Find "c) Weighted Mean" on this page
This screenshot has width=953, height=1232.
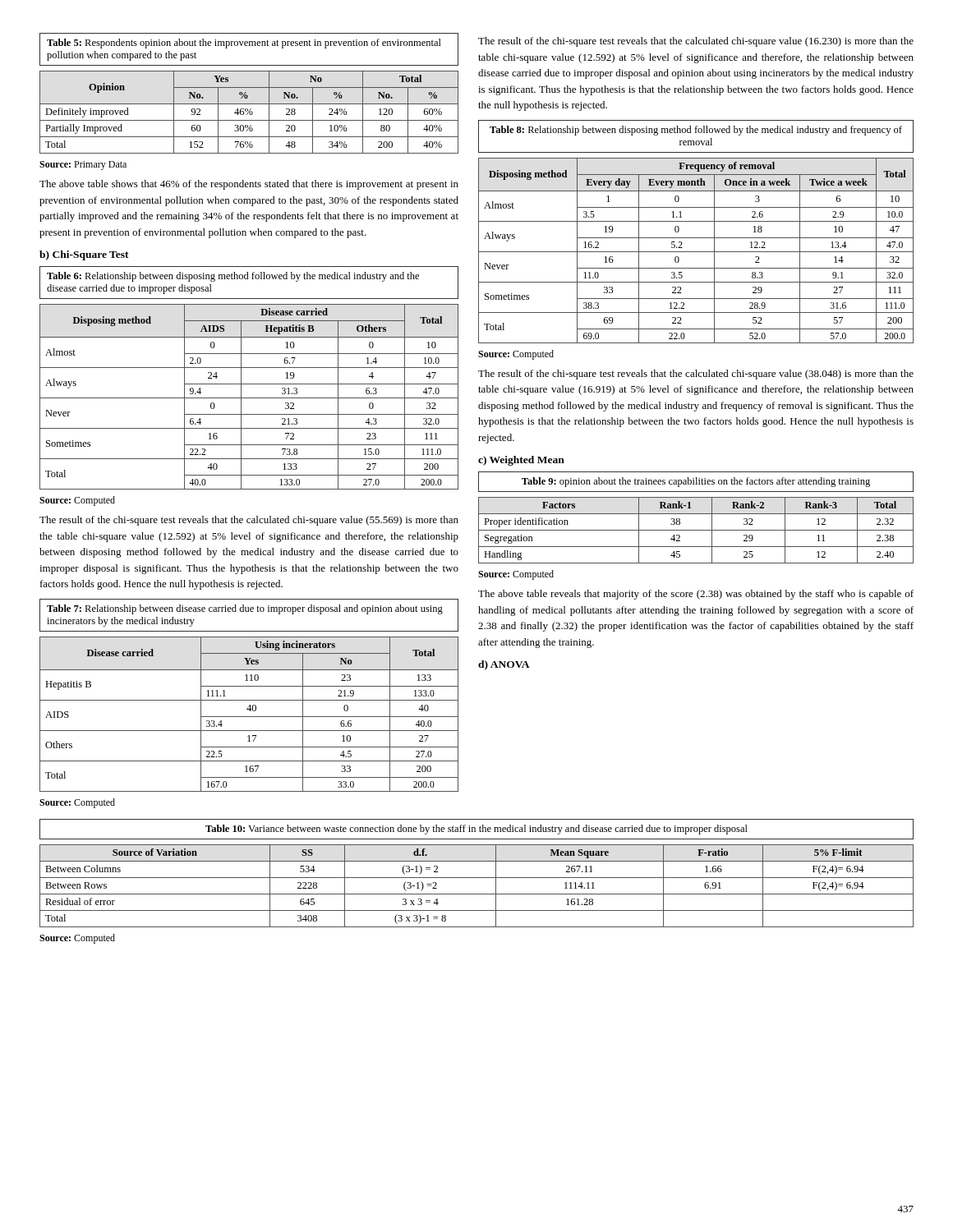pyautogui.click(x=521, y=460)
